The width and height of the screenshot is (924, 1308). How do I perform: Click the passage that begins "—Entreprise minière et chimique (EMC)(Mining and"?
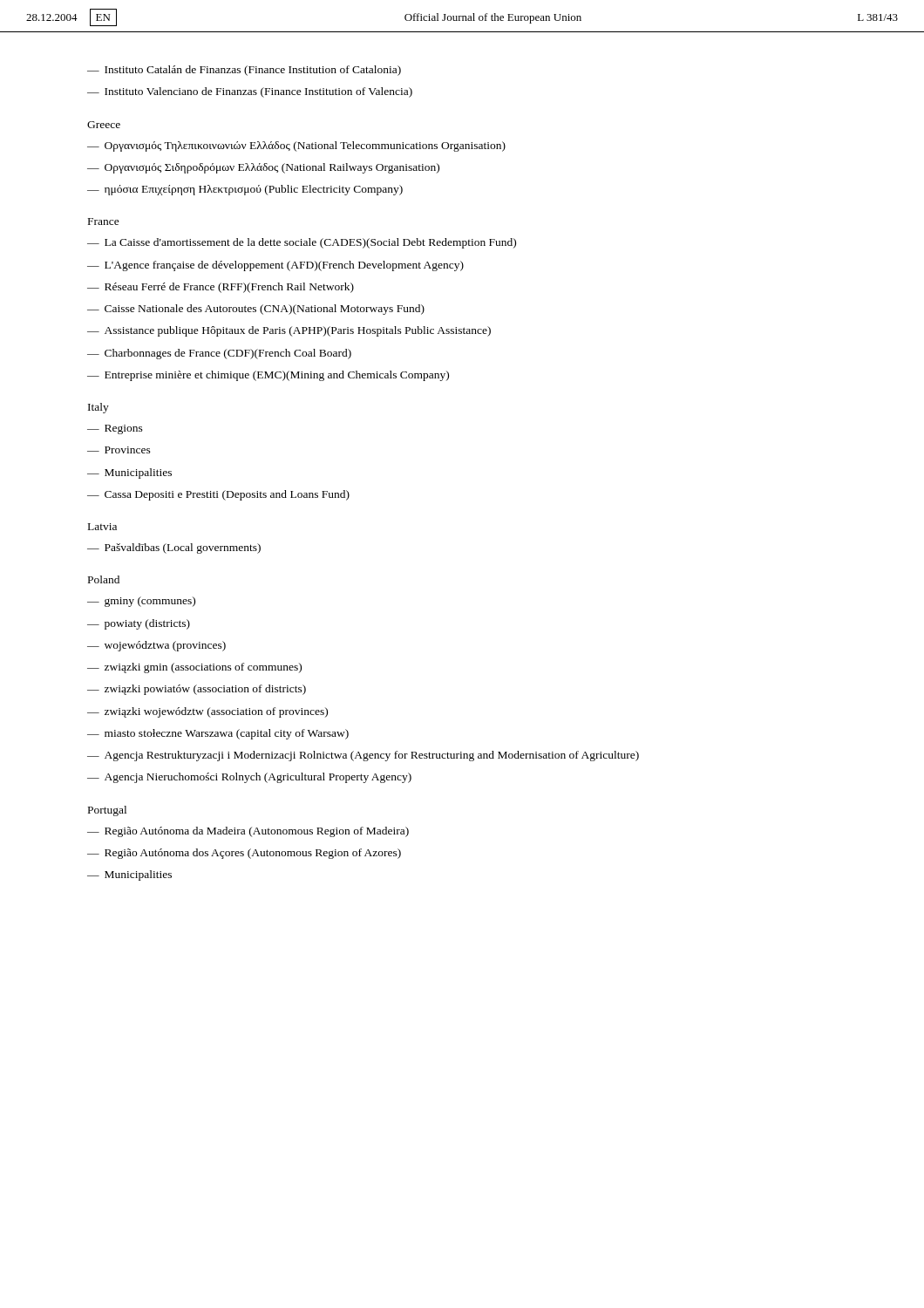(268, 374)
